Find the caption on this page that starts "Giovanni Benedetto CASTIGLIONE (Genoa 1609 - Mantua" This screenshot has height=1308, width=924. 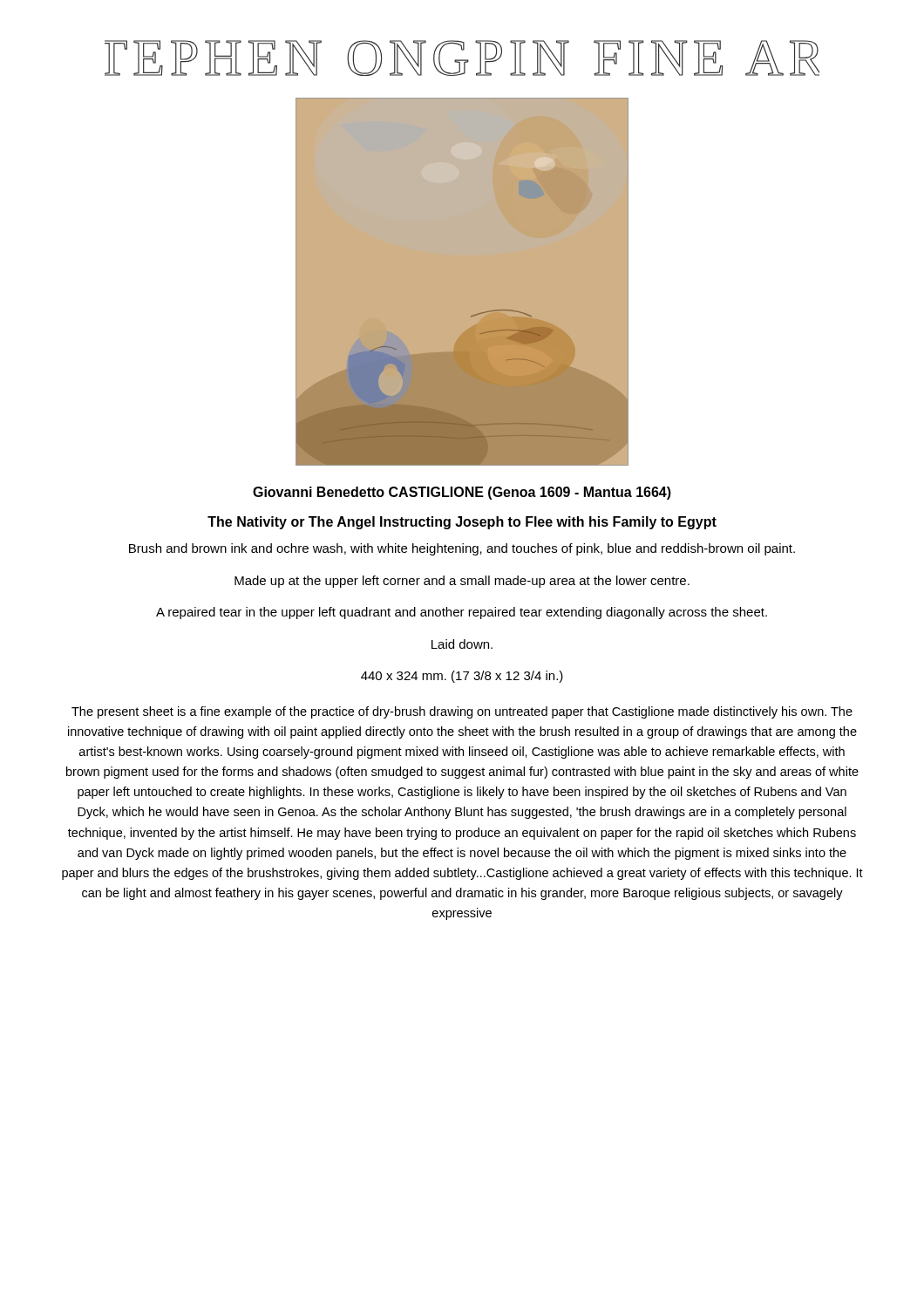click(x=462, y=492)
